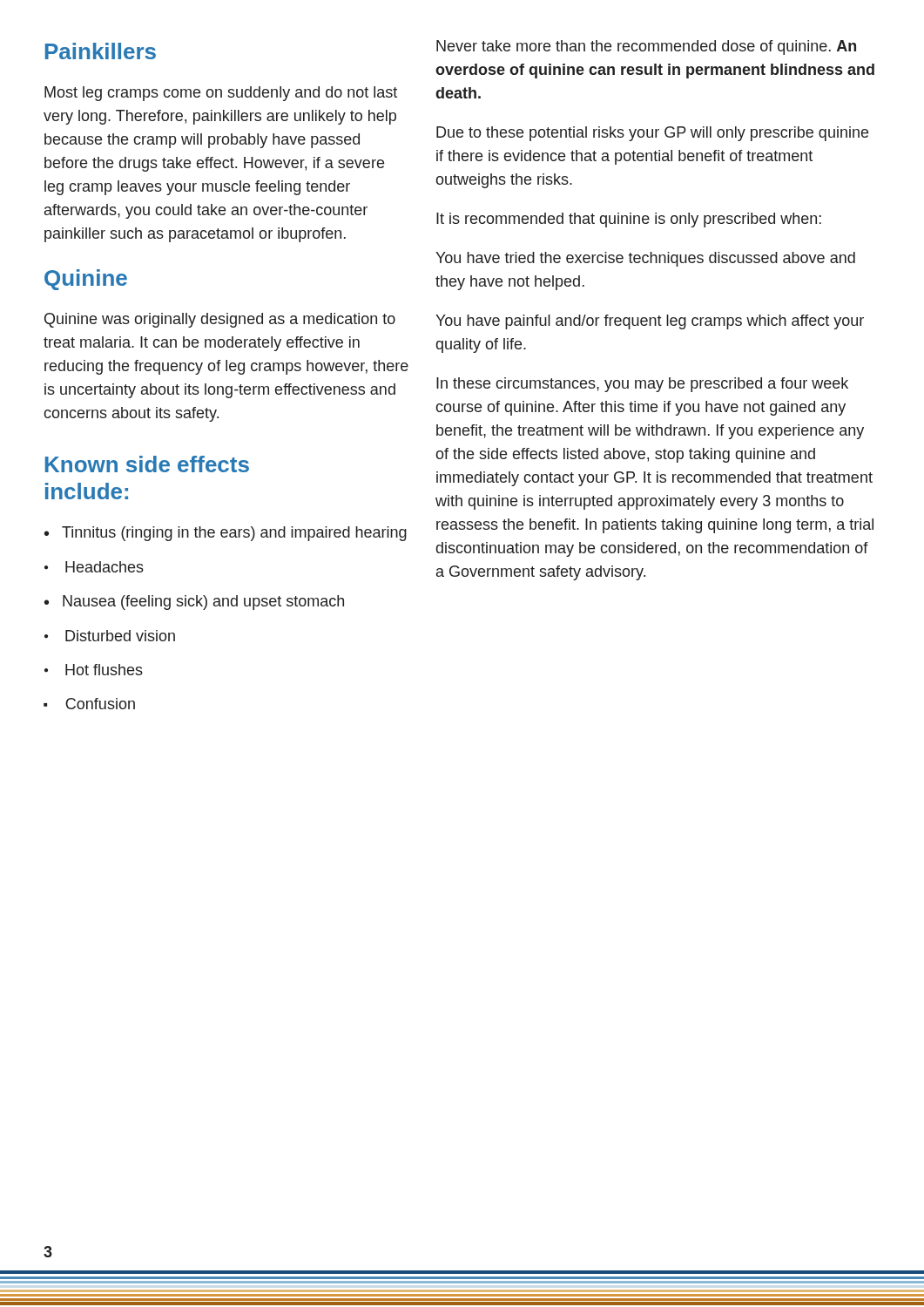
Task: Navigate to the element starting "• Nausea (feeling sick) and upset stomach"
Action: pyautogui.click(x=194, y=602)
